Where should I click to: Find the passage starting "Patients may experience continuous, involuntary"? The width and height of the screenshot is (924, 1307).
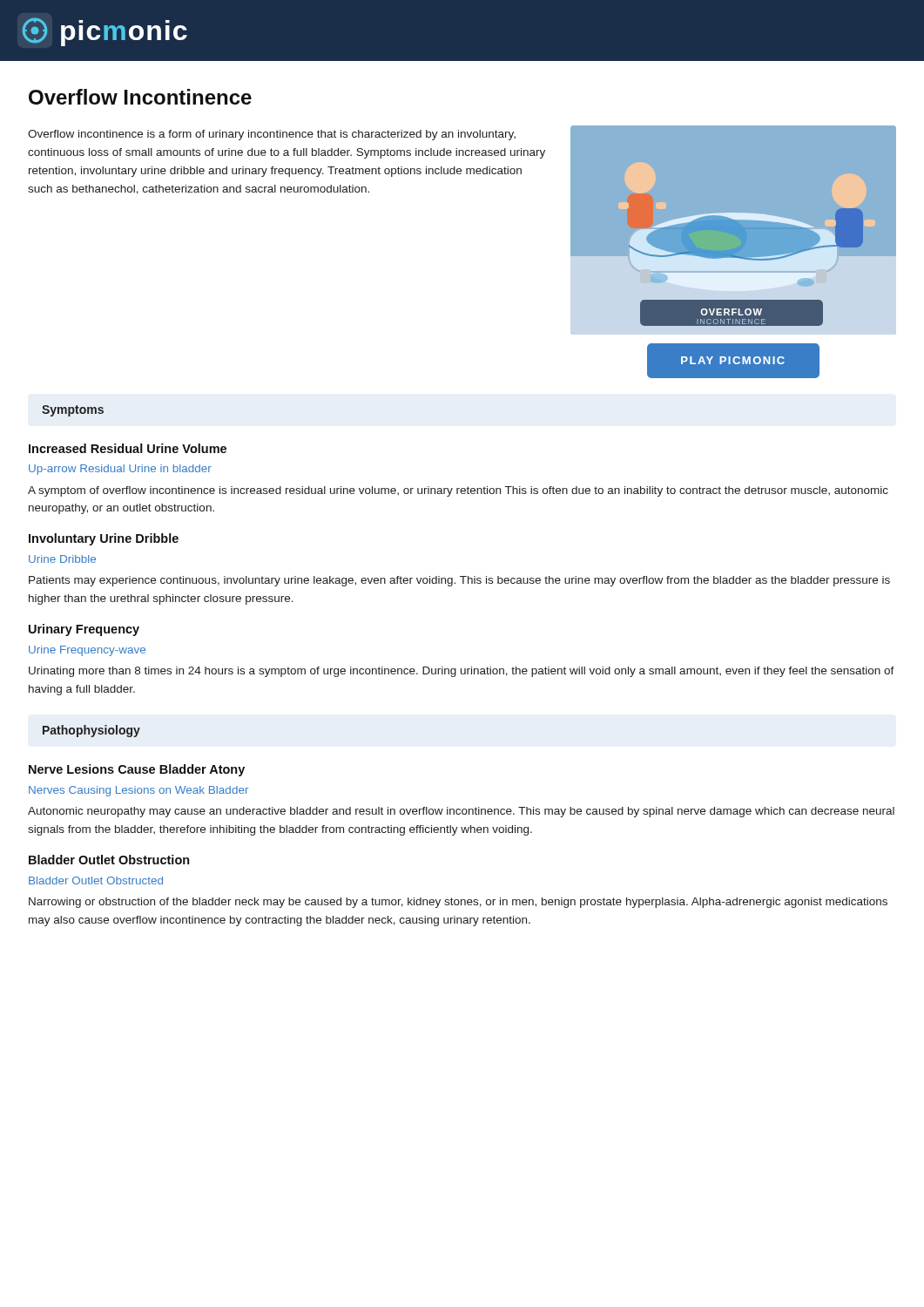(459, 589)
